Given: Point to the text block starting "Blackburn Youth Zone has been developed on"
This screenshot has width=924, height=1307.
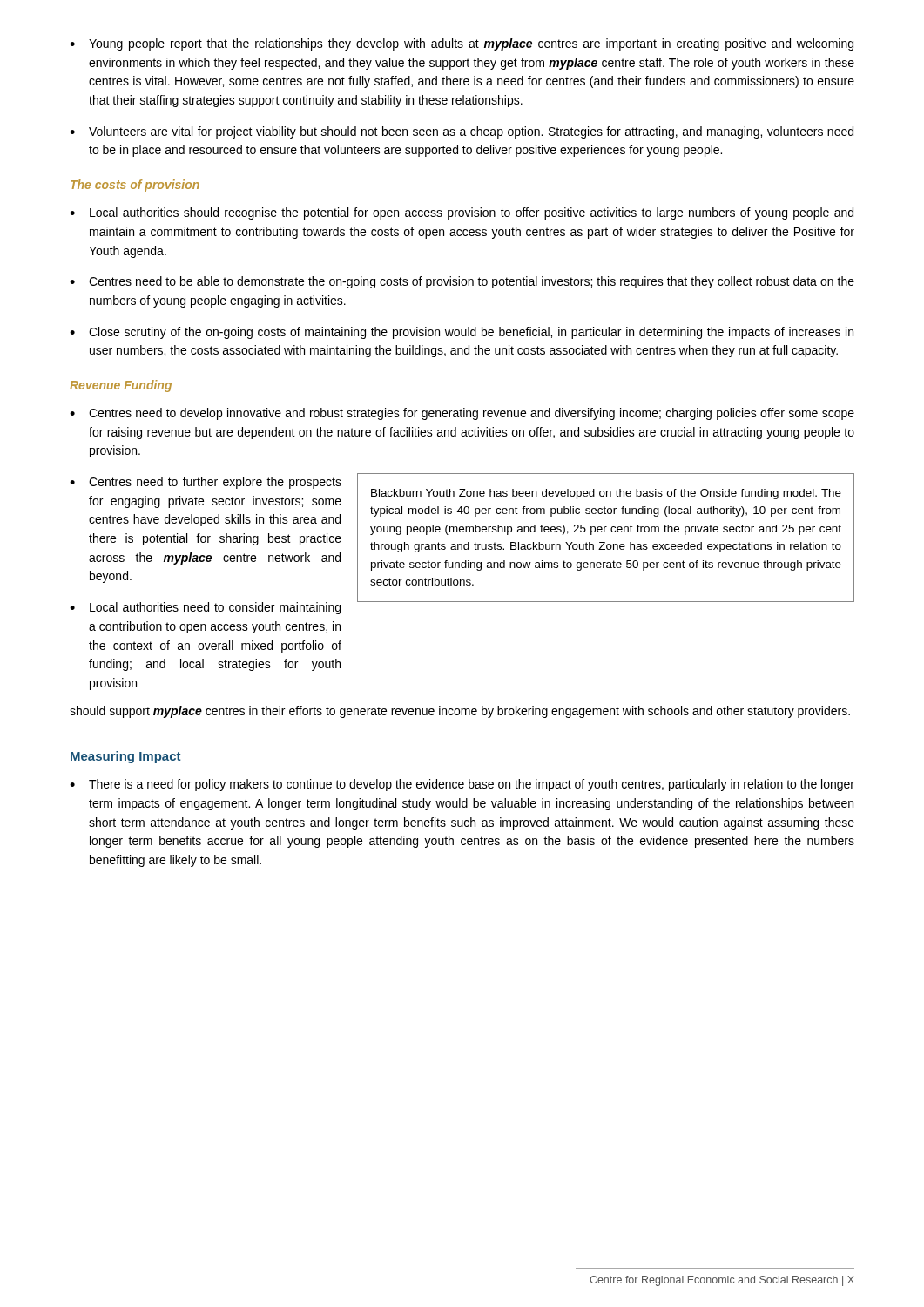Looking at the screenshot, I should pyautogui.click(x=606, y=537).
